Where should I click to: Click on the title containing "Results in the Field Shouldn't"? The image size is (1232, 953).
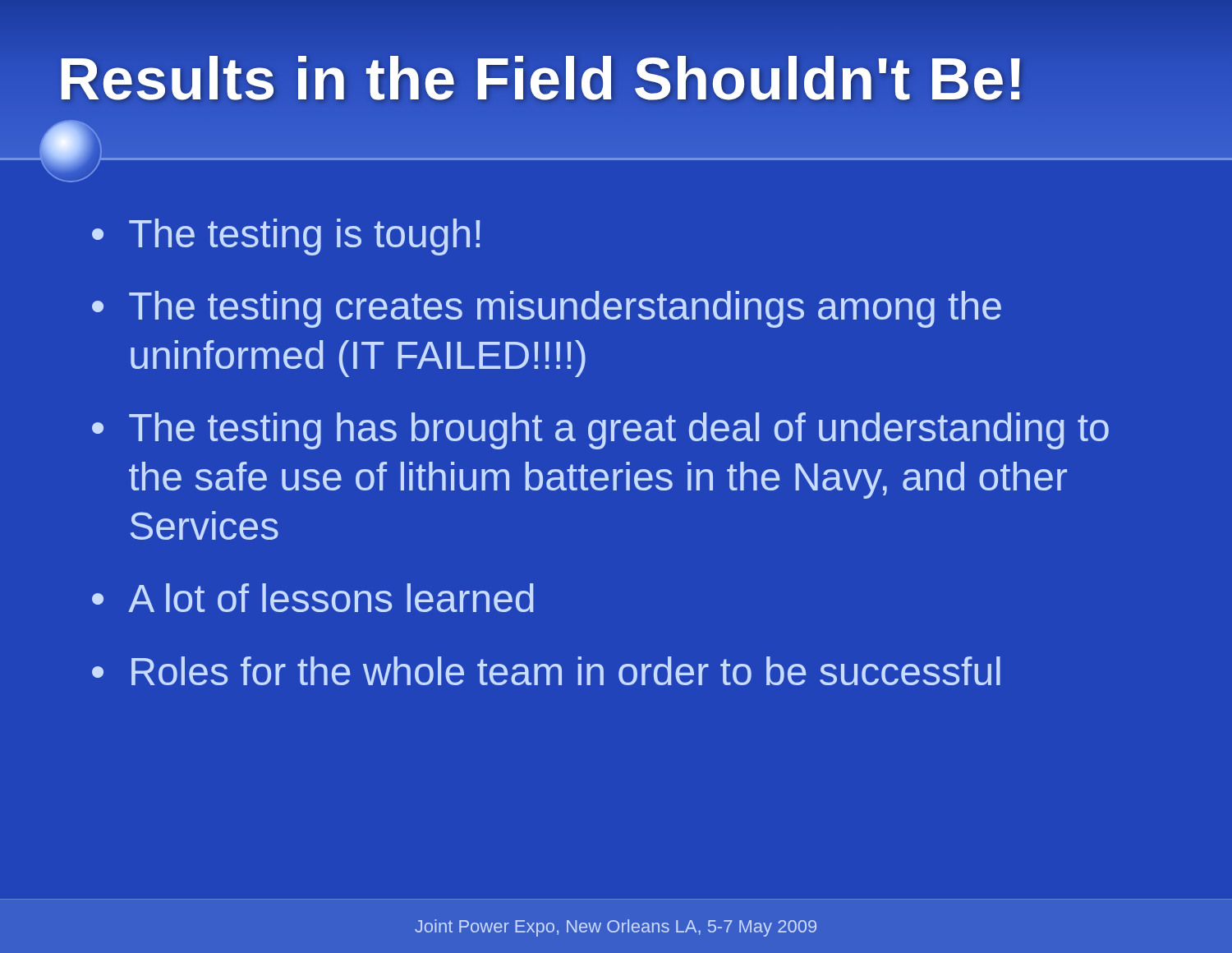click(542, 79)
